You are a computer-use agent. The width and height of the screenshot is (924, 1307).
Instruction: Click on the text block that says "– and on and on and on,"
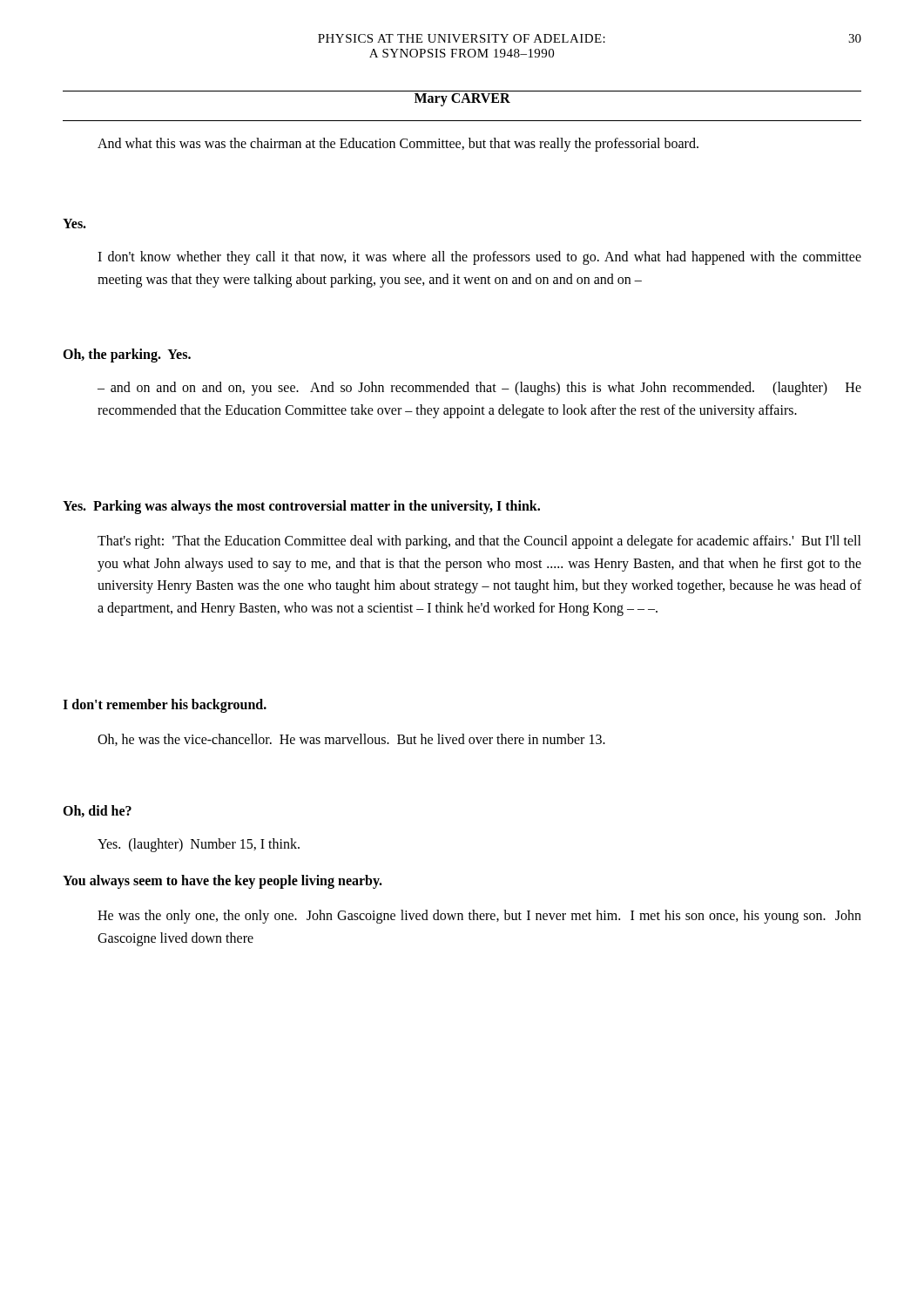479,399
